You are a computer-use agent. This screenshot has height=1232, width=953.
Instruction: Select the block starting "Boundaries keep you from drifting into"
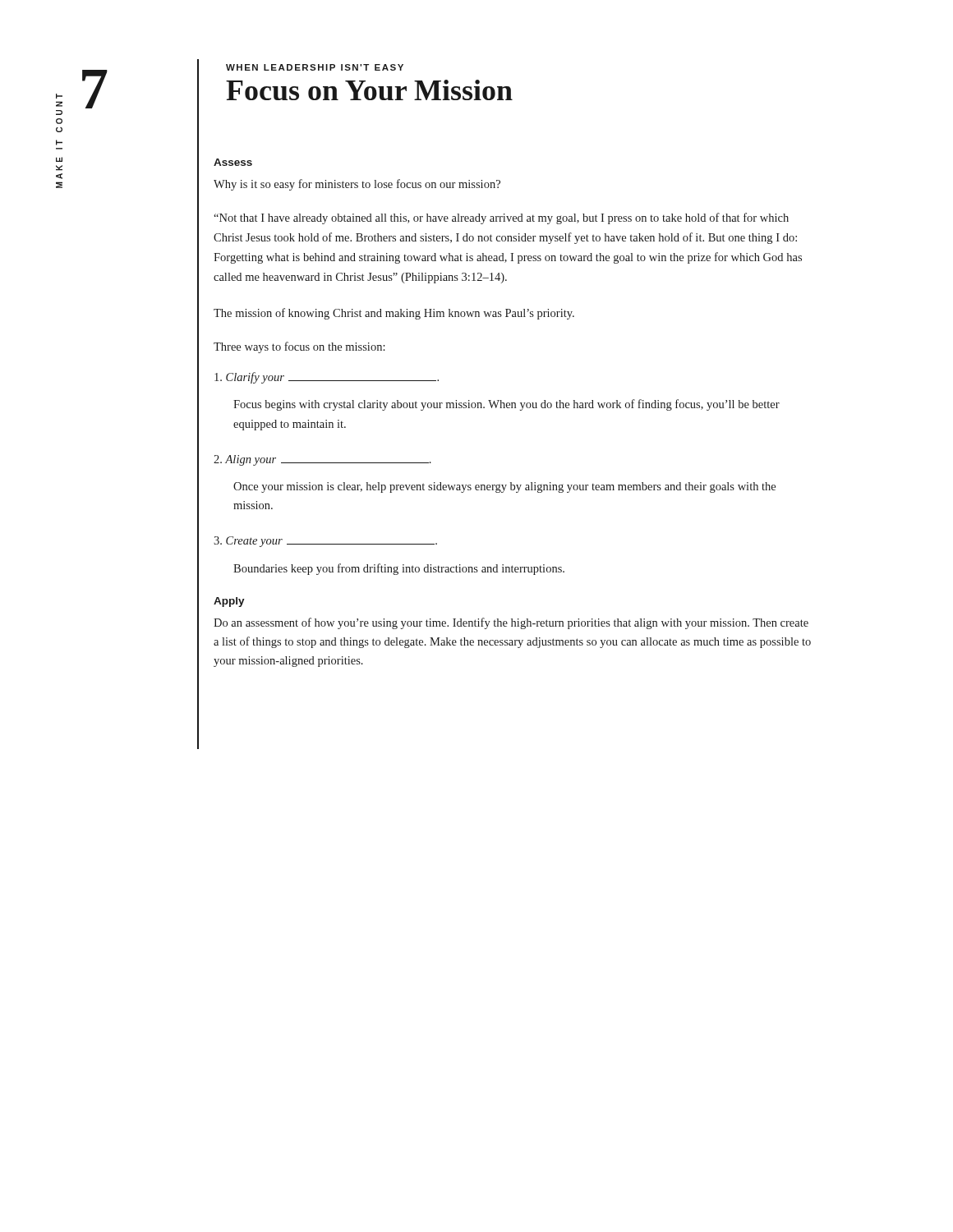399,568
